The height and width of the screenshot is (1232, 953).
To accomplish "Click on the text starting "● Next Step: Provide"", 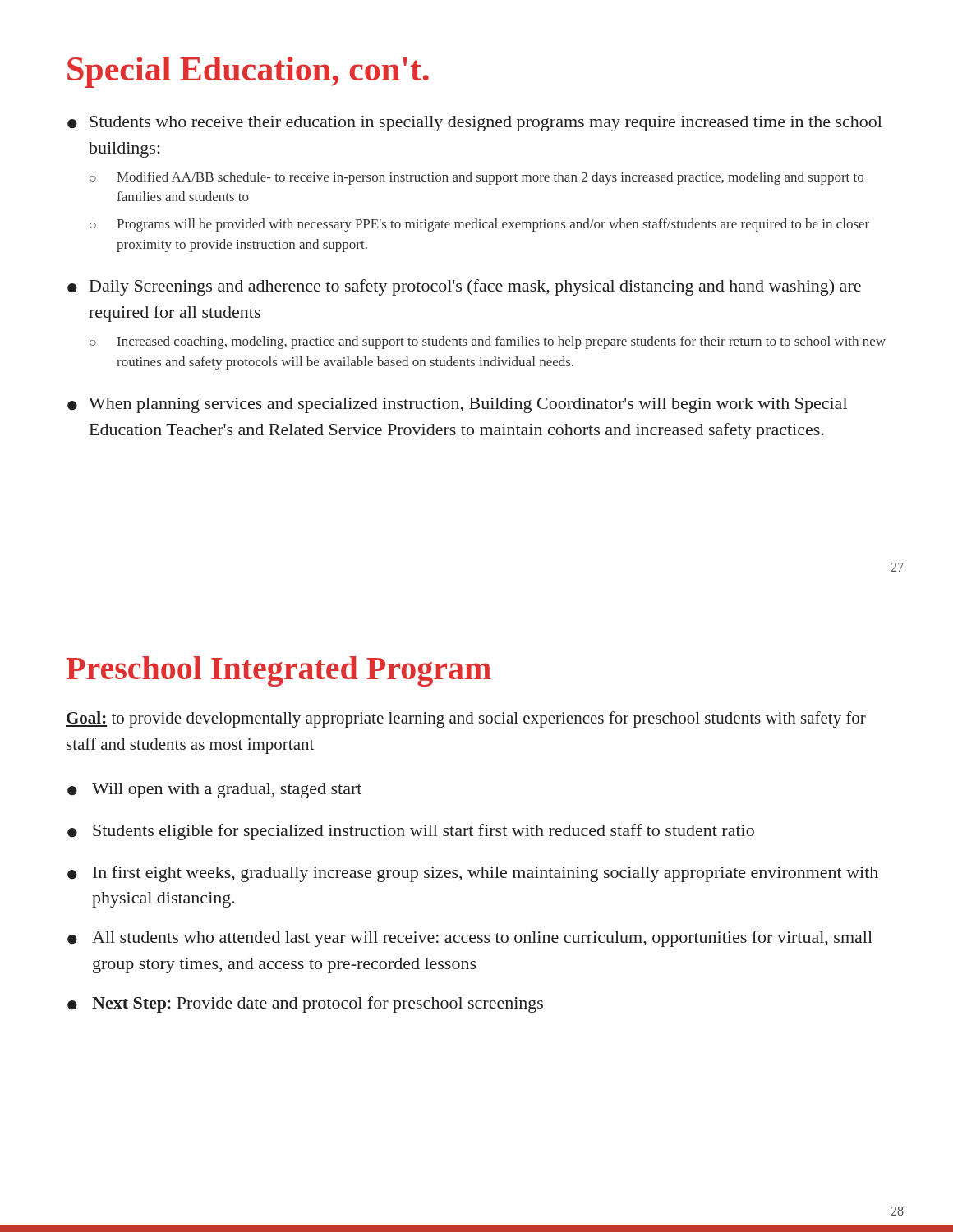I will [x=476, y=1004].
